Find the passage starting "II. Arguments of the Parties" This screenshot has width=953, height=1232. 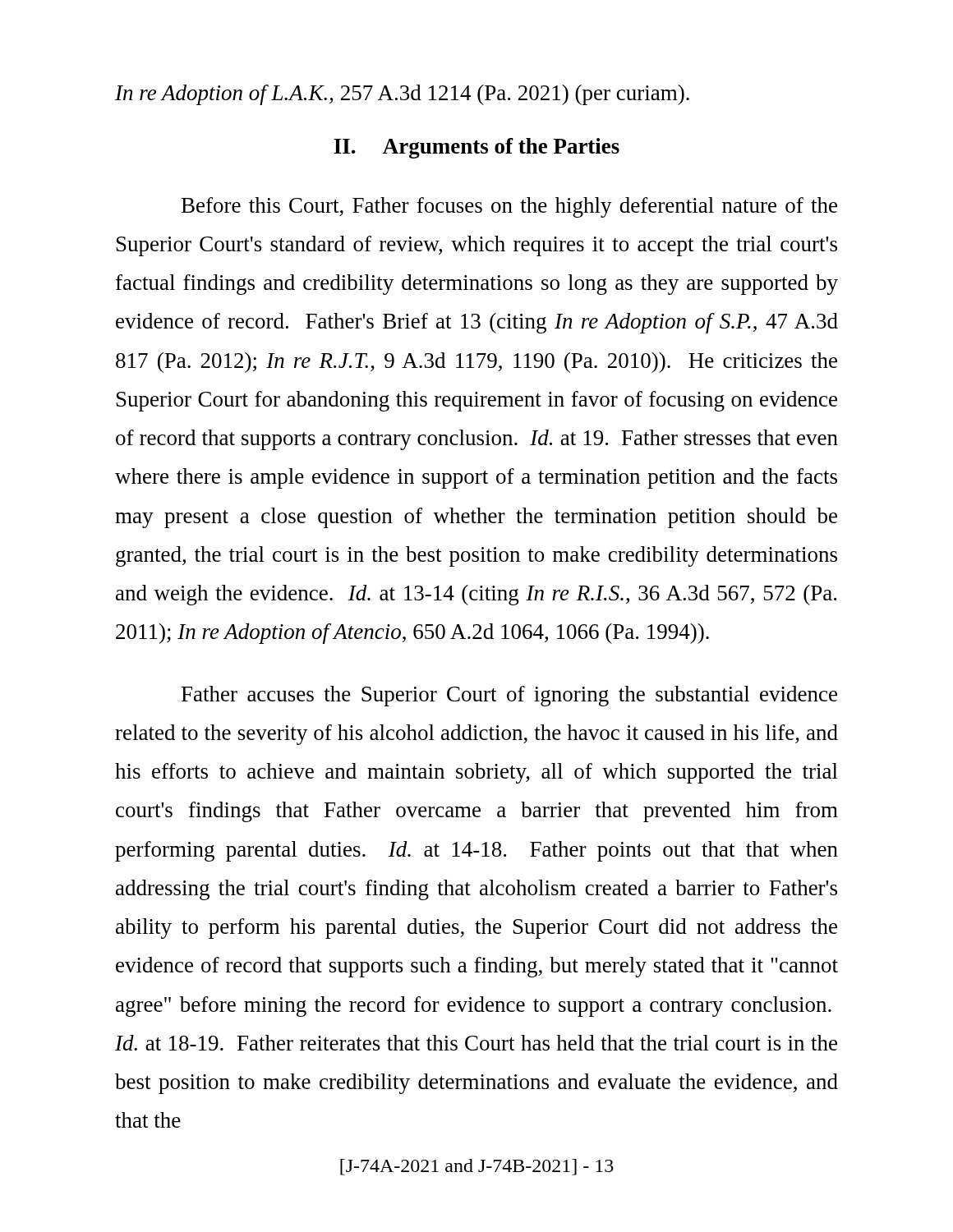[476, 146]
